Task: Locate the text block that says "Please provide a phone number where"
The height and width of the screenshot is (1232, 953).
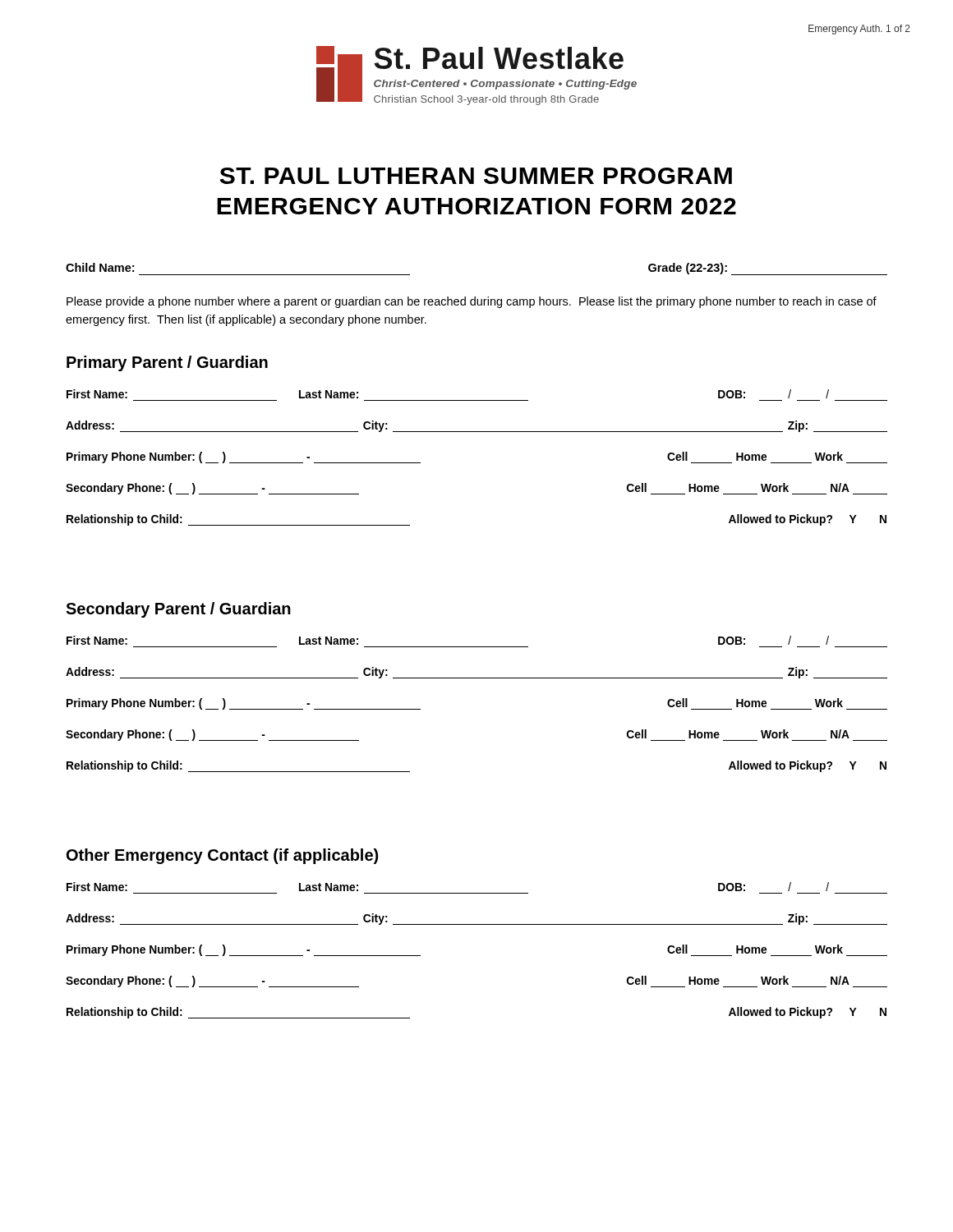Action: tap(471, 311)
